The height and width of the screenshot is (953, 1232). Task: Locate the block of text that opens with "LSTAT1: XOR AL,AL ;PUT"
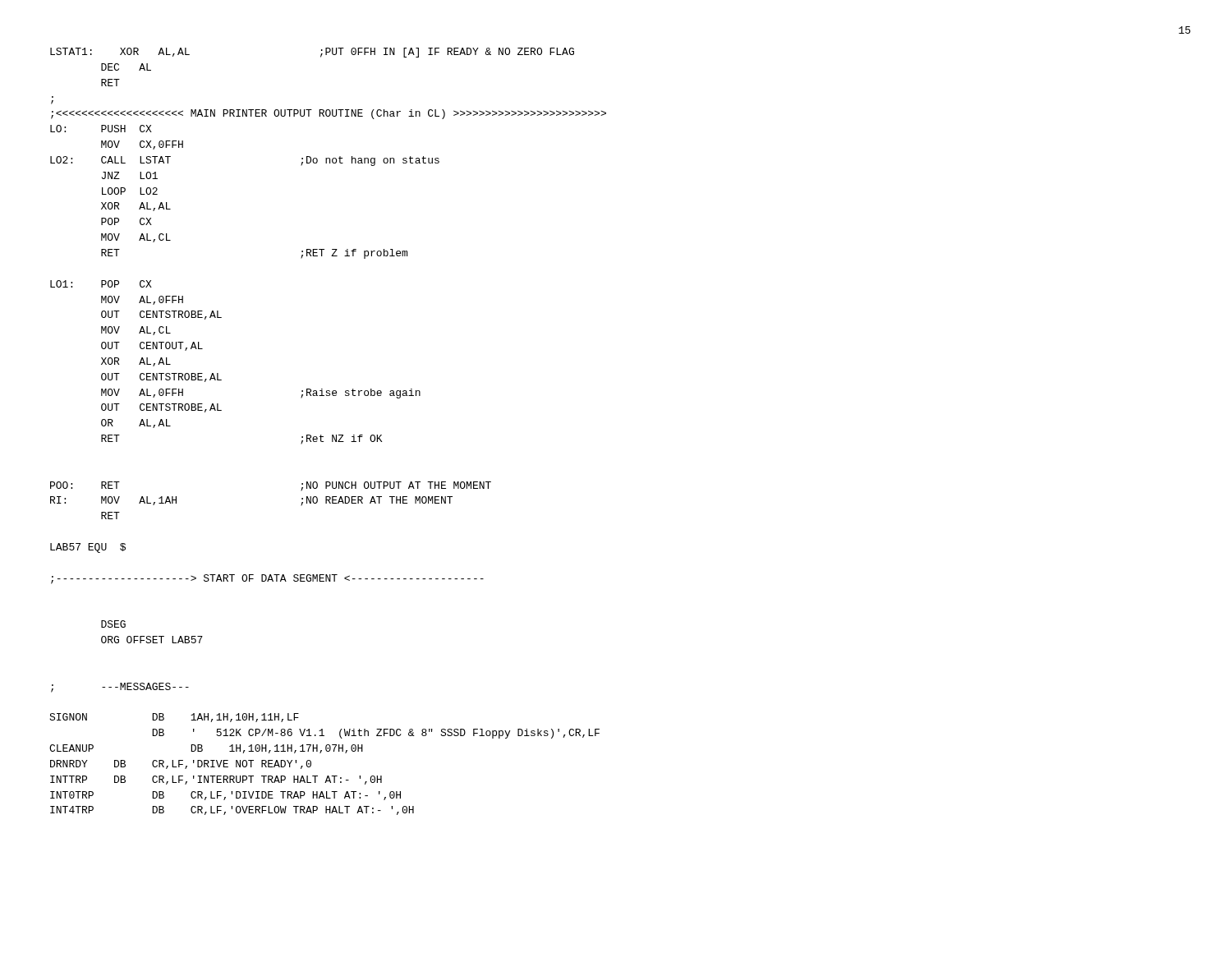328,431
